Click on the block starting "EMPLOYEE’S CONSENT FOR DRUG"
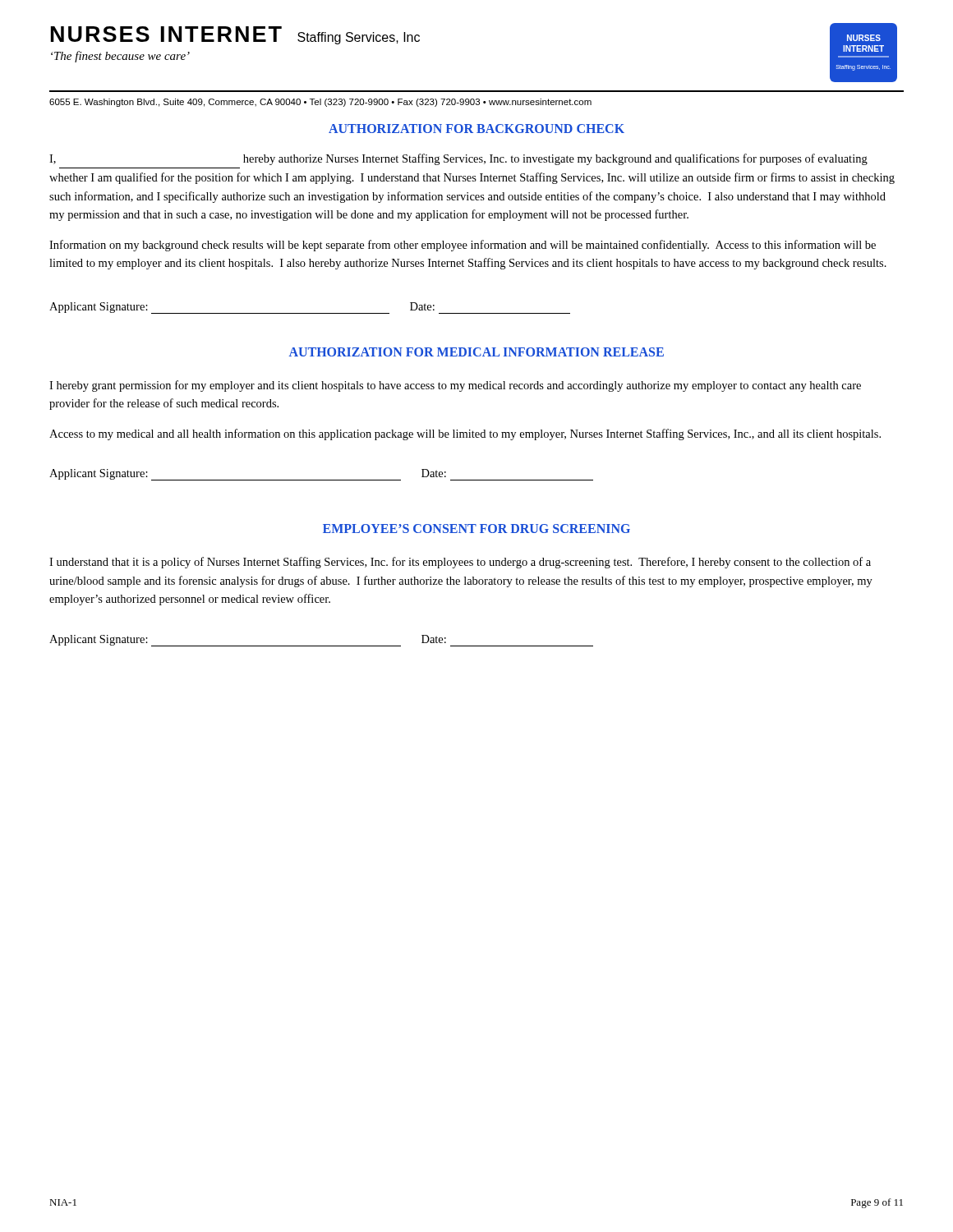Image resolution: width=953 pixels, height=1232 pixels. coord(476,529)
